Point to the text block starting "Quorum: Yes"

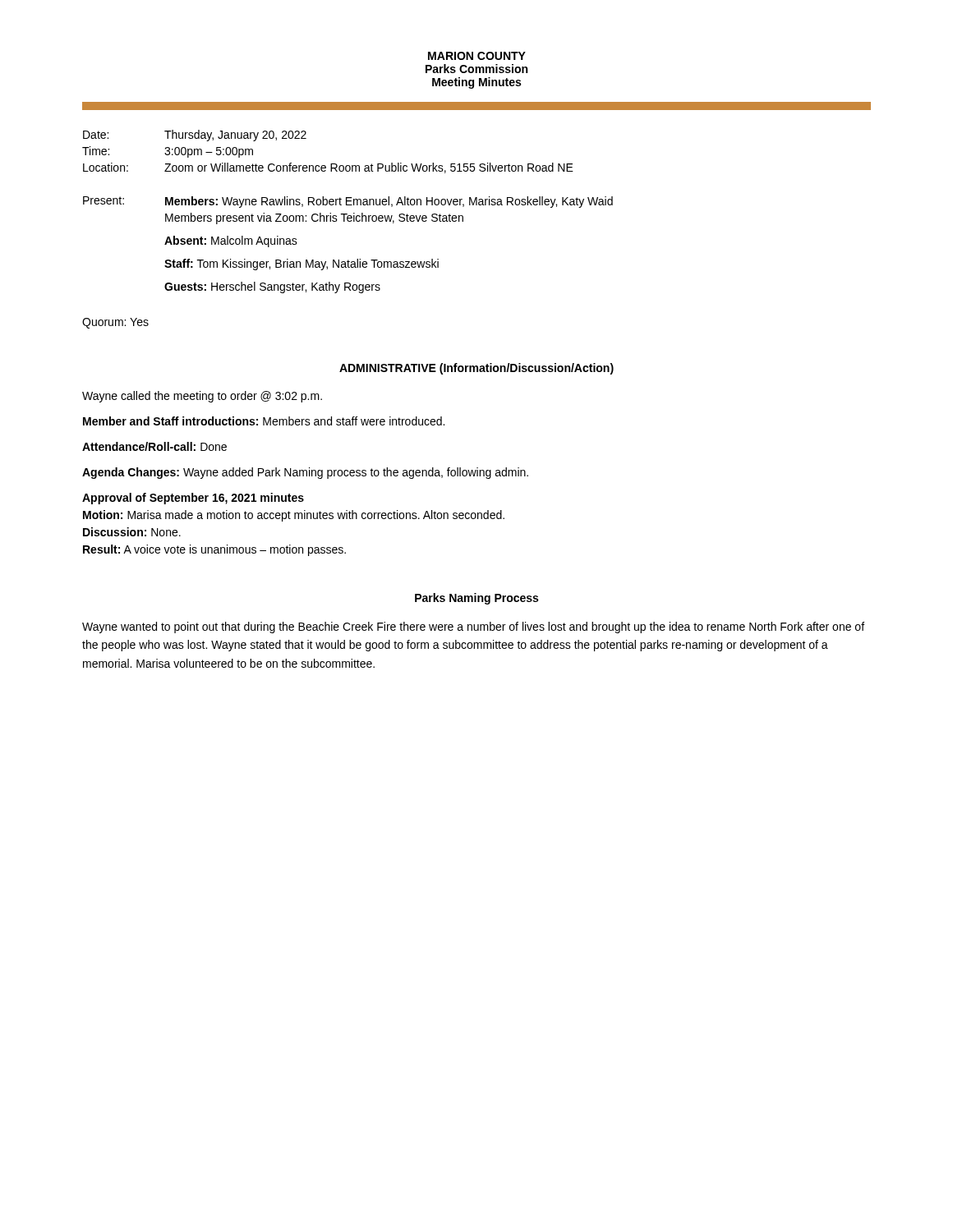[x=115, y=322]
